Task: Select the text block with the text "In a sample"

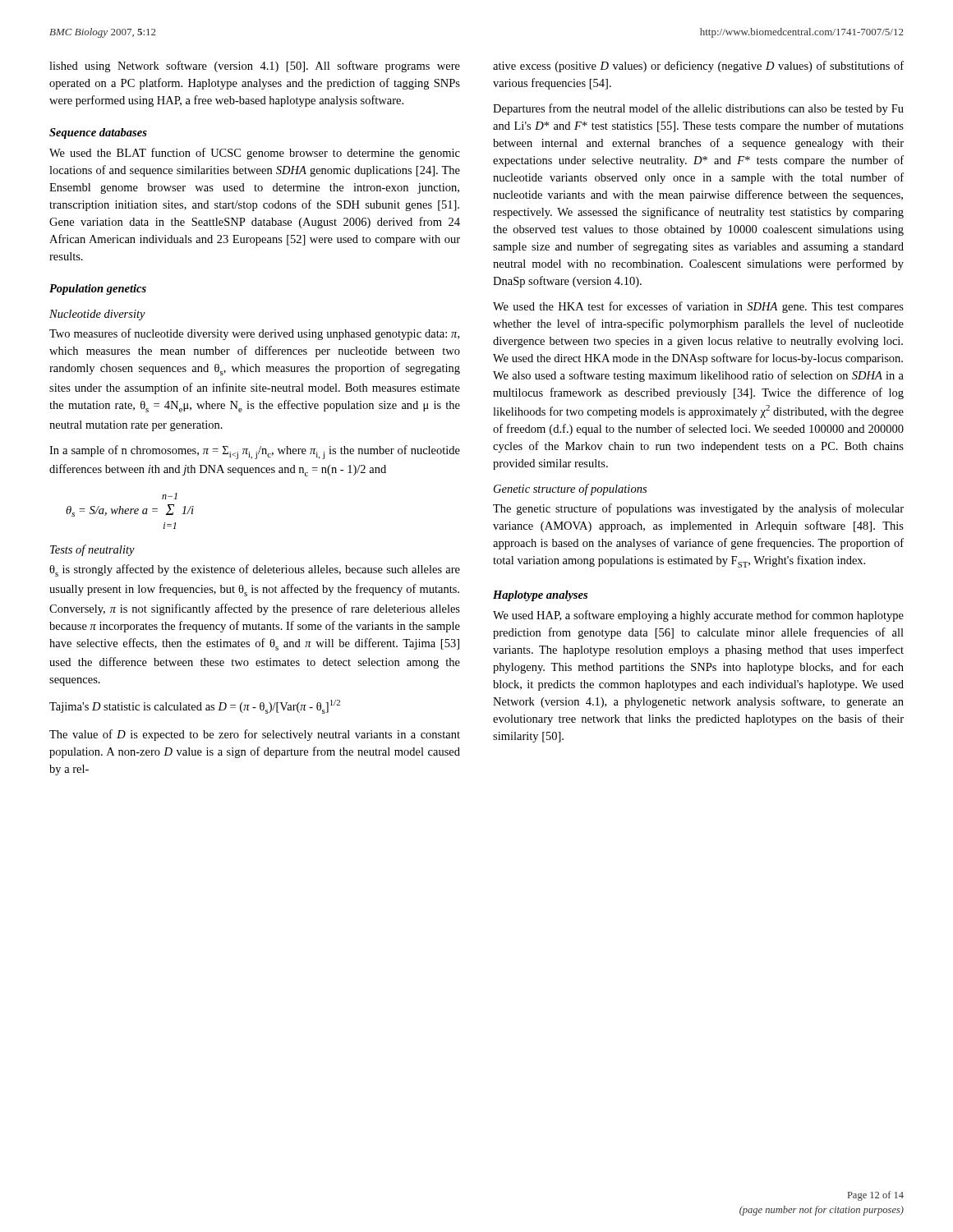Action: coord(255,461)
